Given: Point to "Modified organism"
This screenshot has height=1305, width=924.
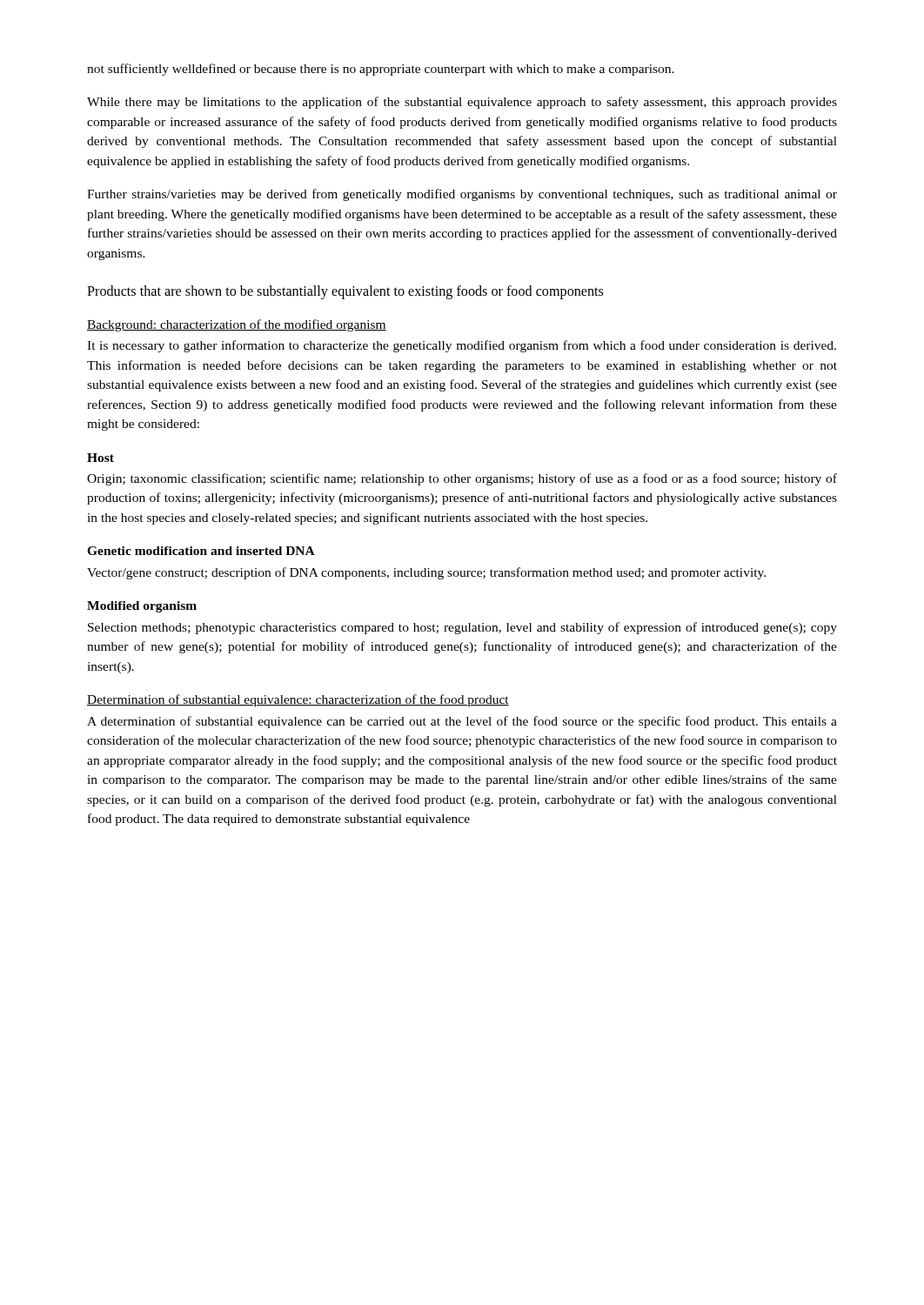Looking at the screenshot, I should coord(142,605).
